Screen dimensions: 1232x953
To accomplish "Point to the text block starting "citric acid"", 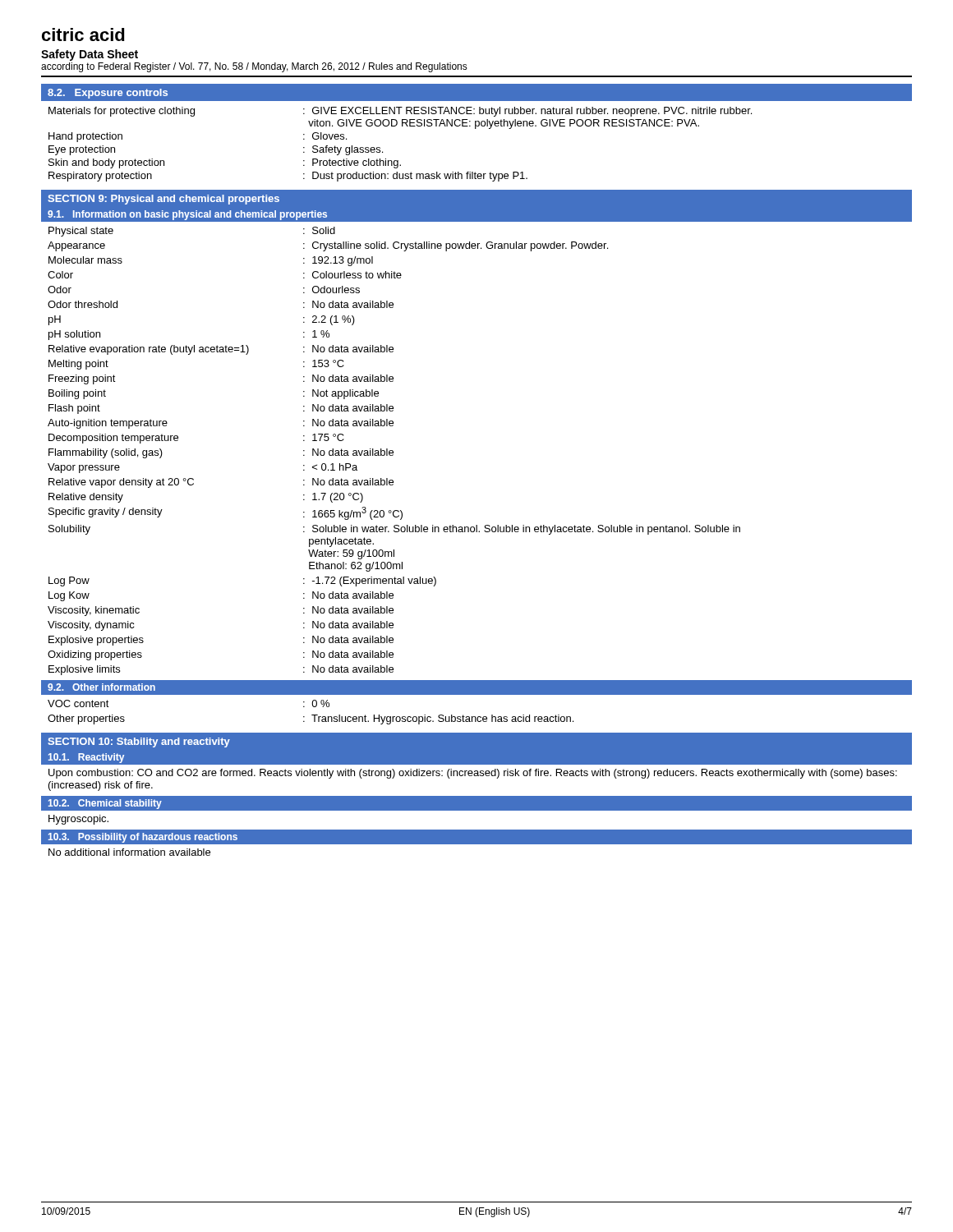I will pyautogui.click(x=83, y=34).
